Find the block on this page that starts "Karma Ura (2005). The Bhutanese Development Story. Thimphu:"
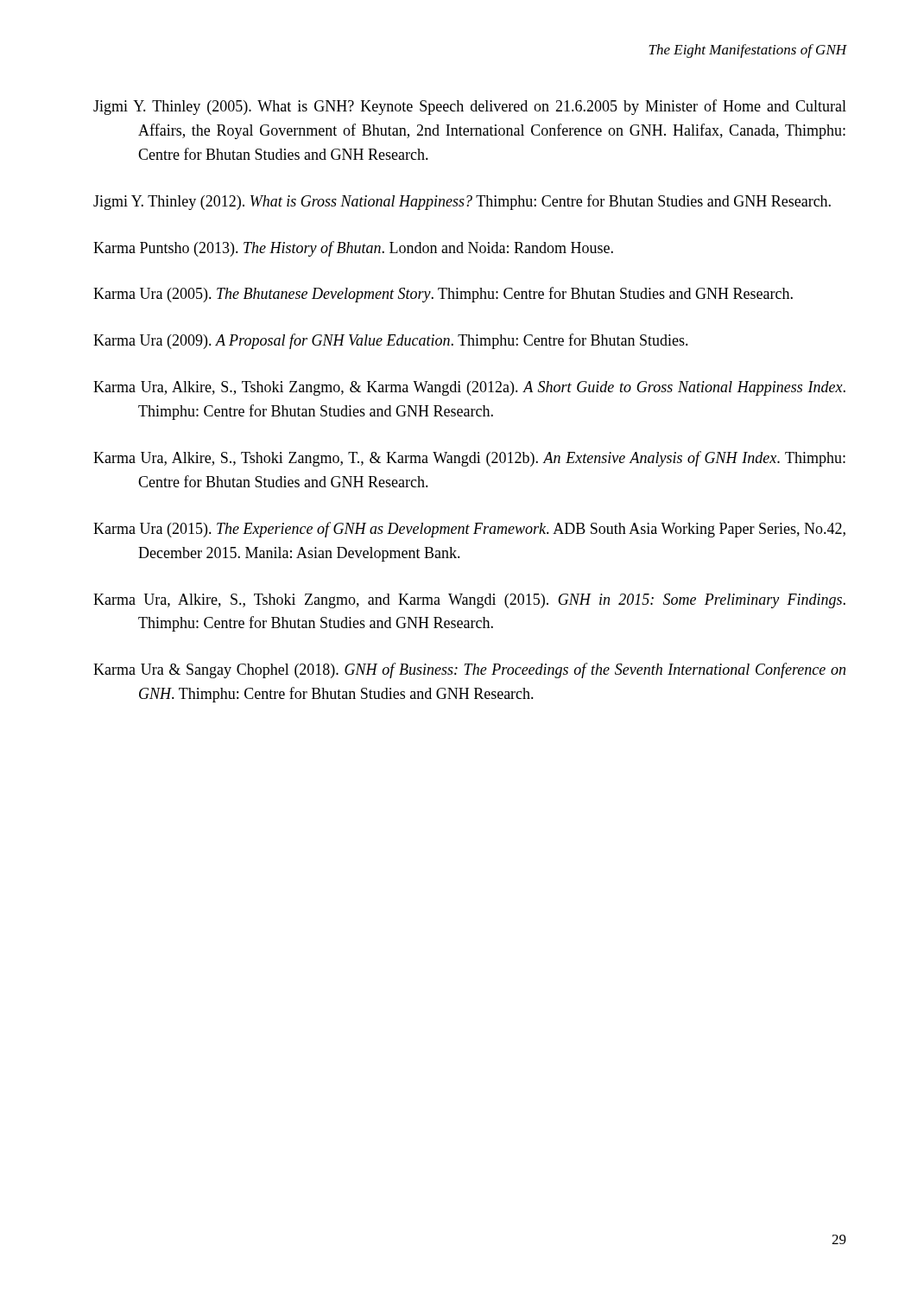 (443, 294)
